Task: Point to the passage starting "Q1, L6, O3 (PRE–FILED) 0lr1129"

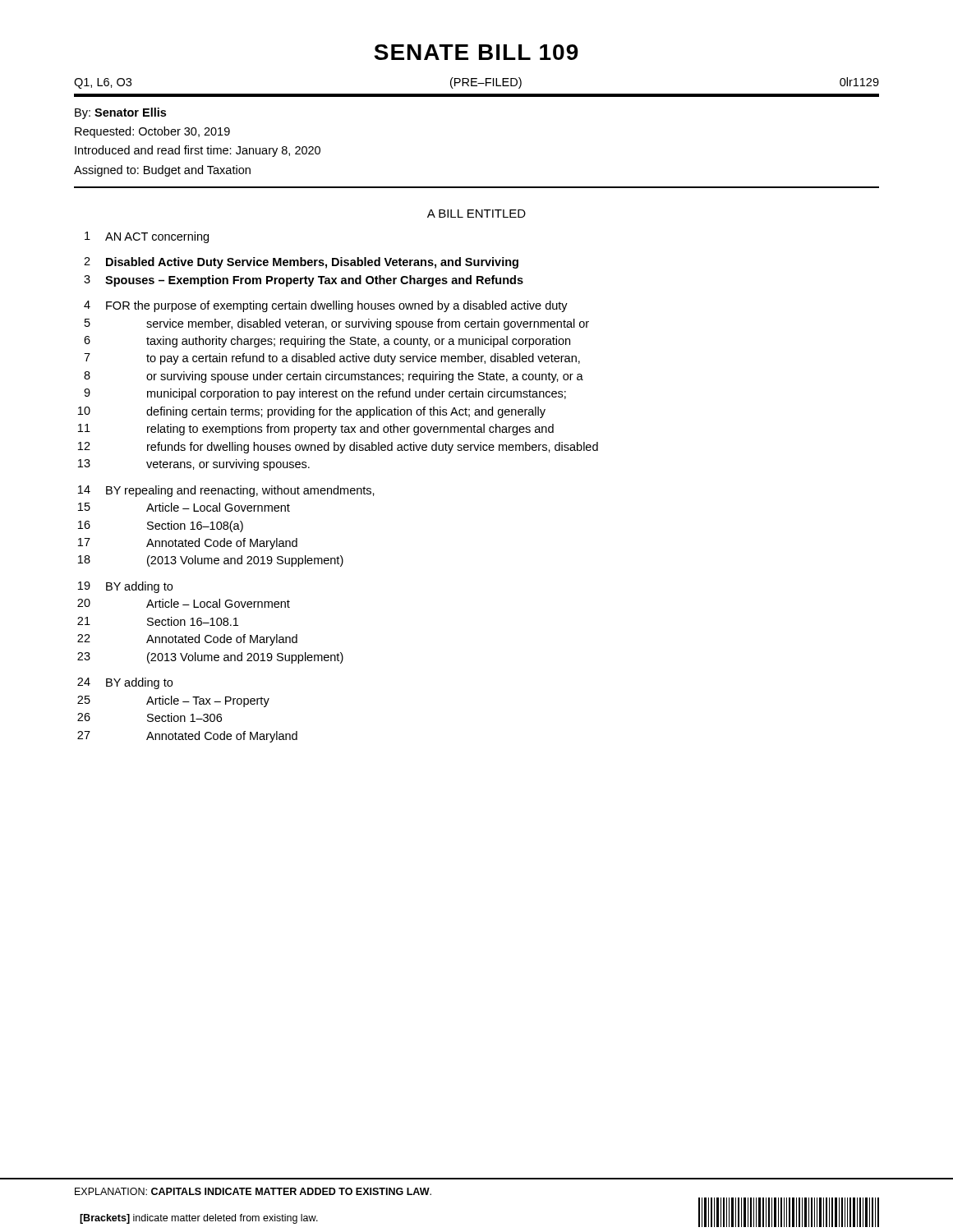Action: (476, 82)
